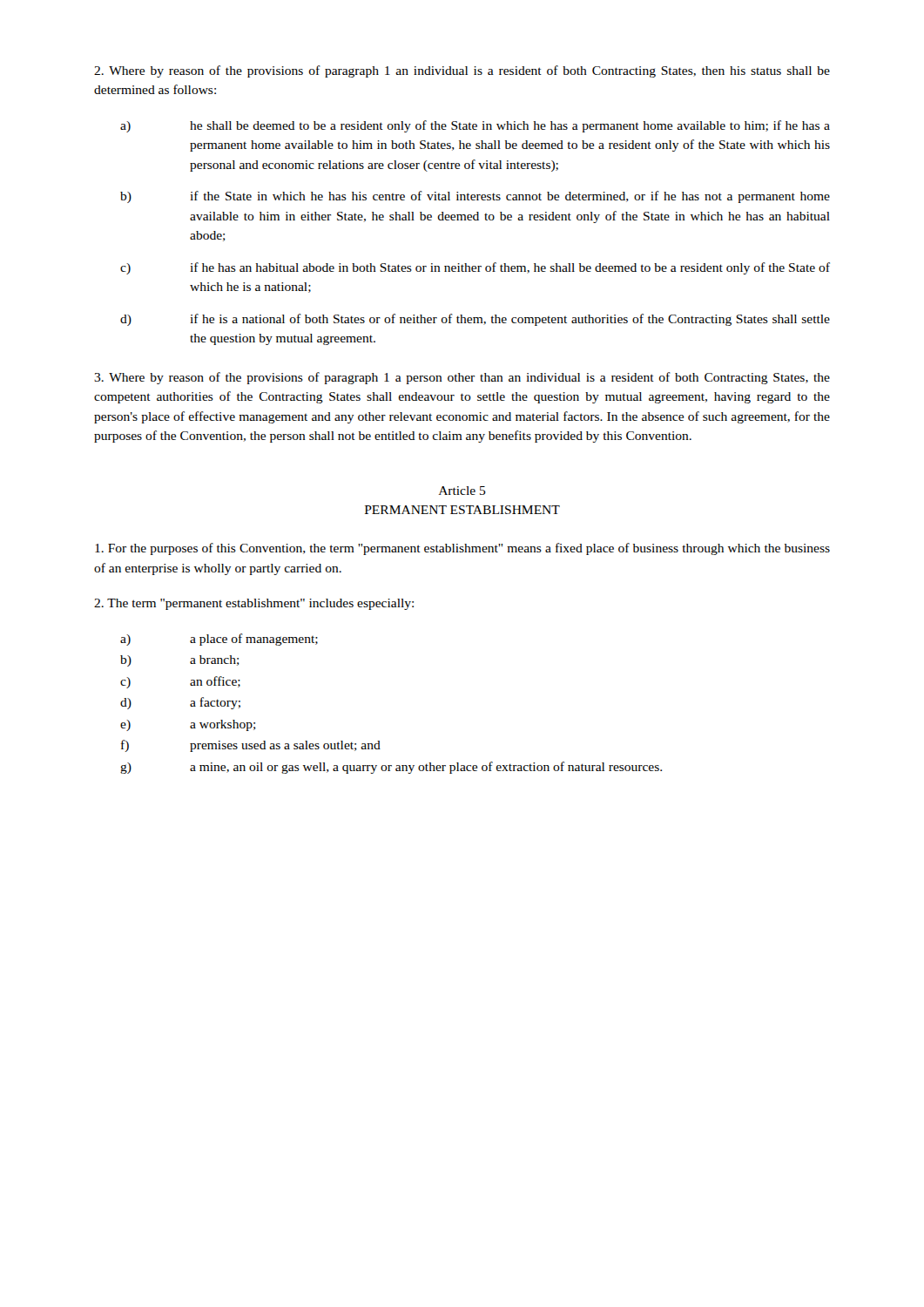Point to the region starting "d) a factory;"

tap(126, 703)
